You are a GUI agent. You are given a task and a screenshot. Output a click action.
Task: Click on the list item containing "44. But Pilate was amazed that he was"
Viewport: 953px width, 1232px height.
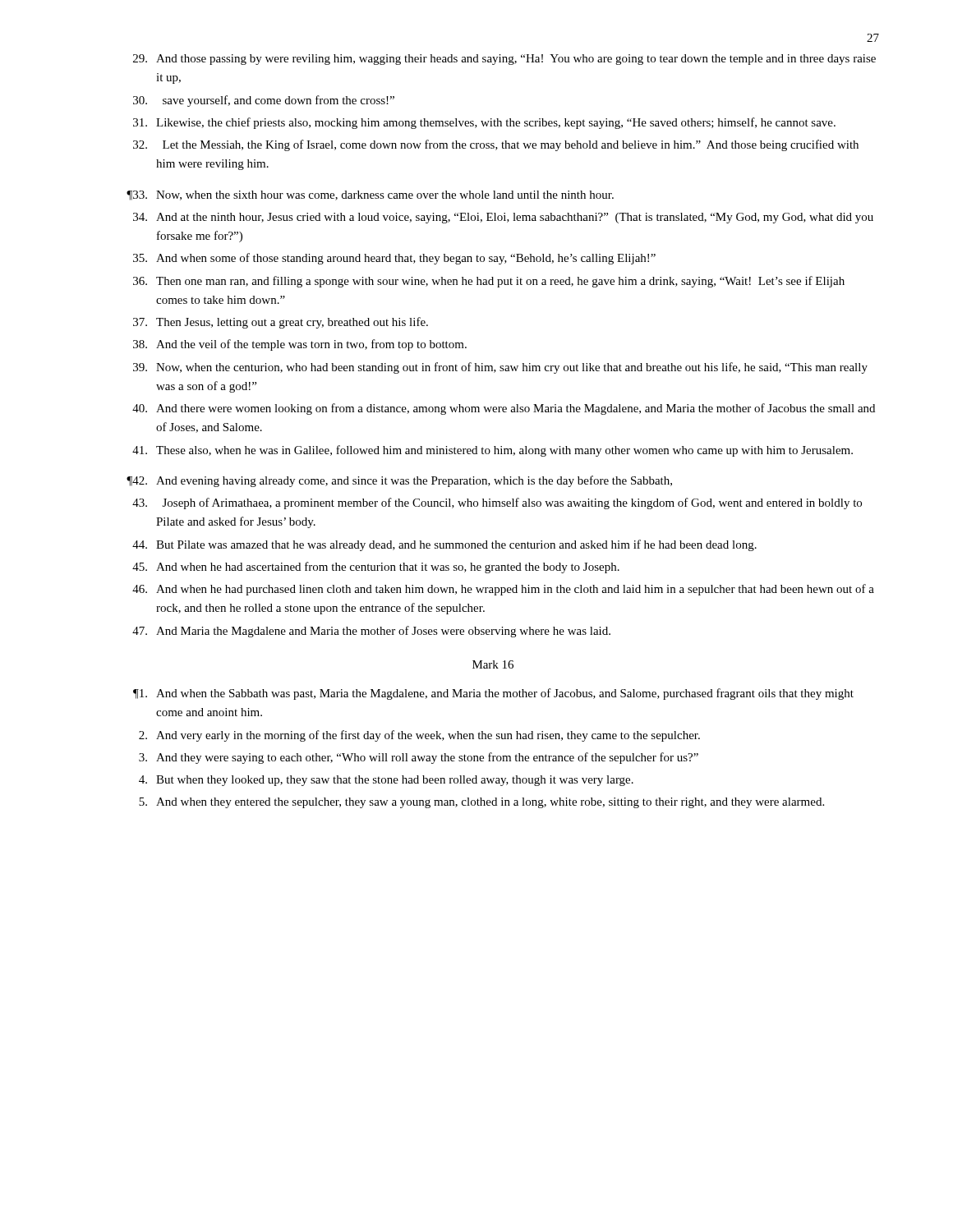493,545
